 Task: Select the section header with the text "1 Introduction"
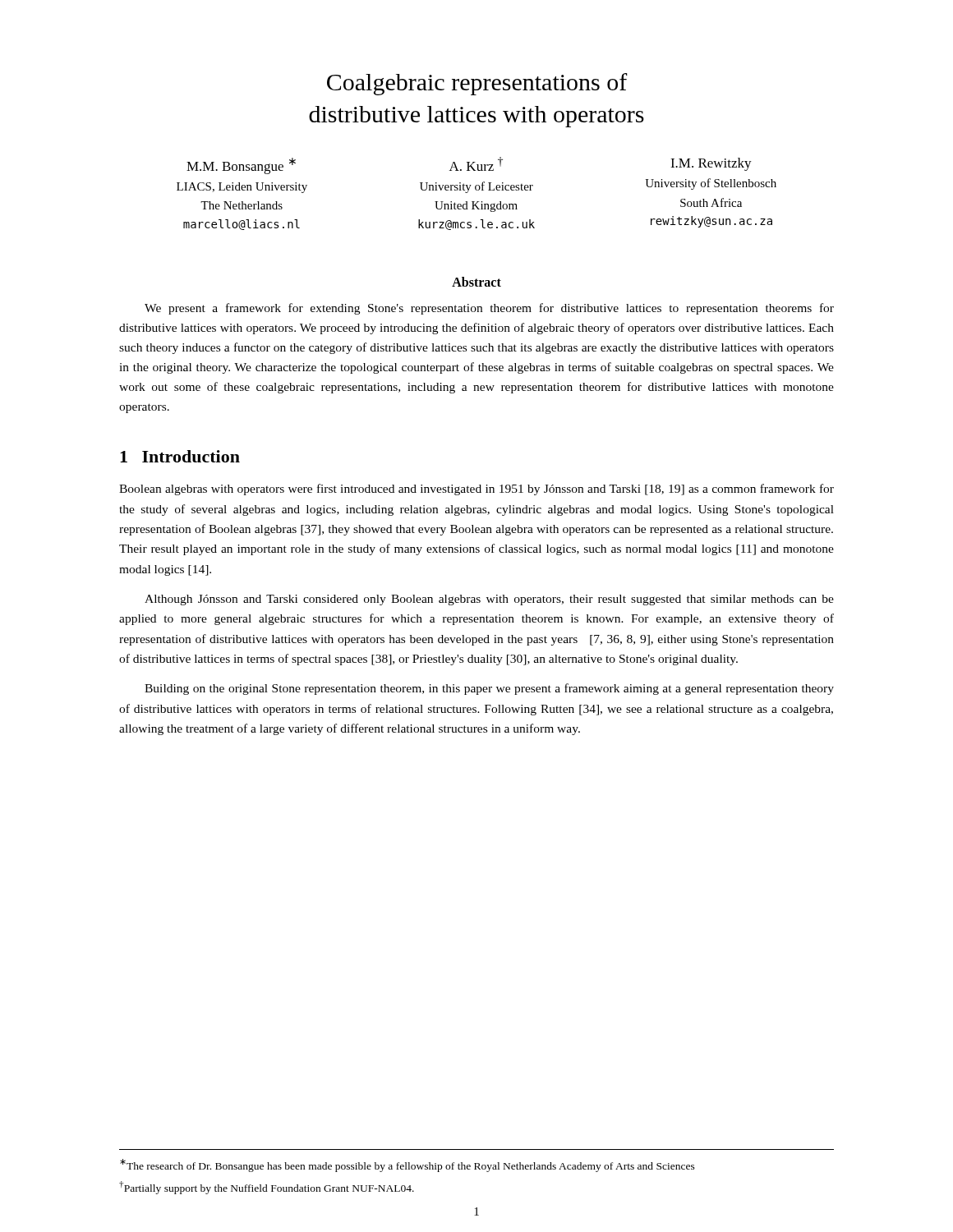179,457
